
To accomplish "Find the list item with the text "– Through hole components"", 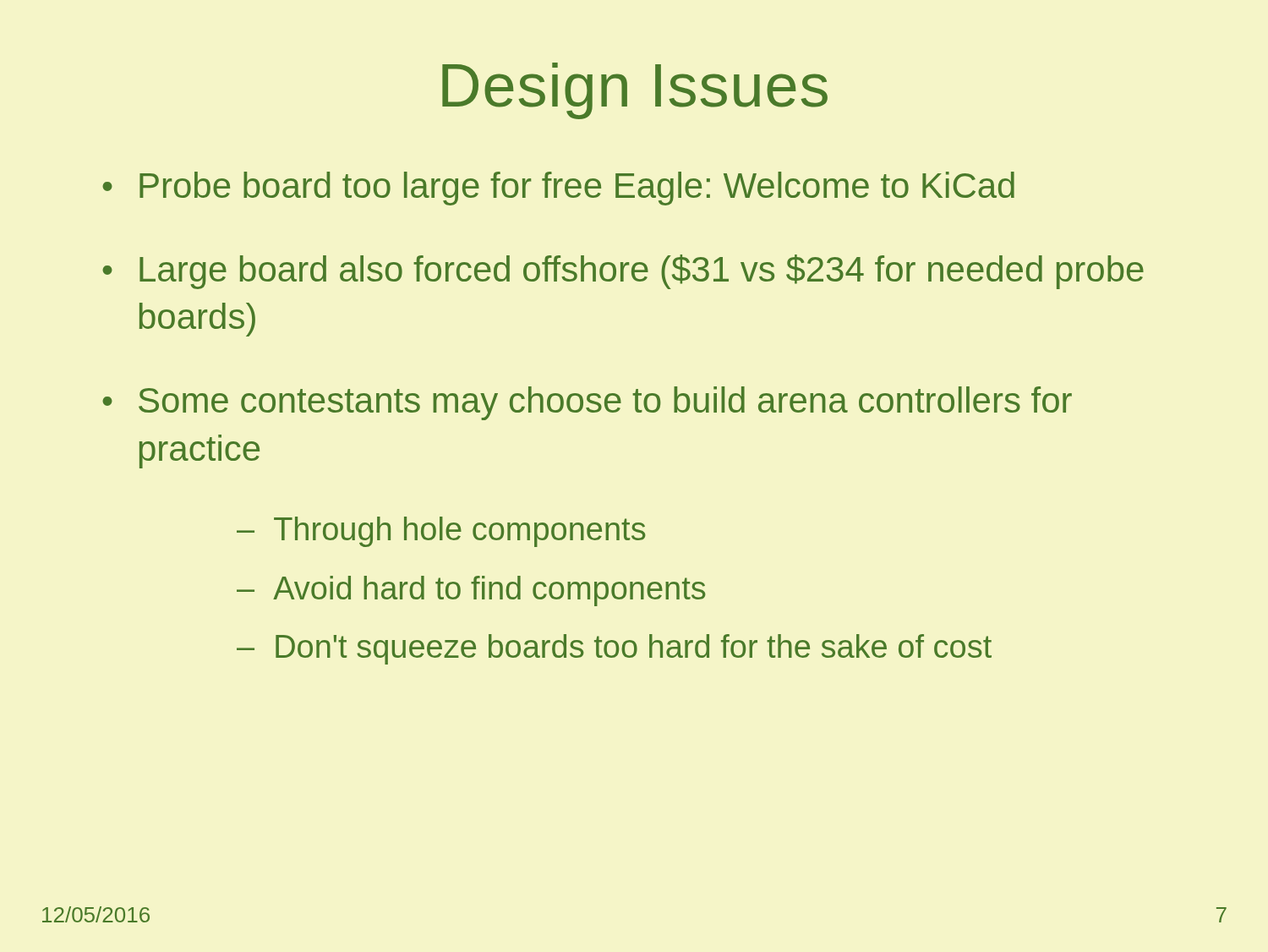I will coord(442,530).
